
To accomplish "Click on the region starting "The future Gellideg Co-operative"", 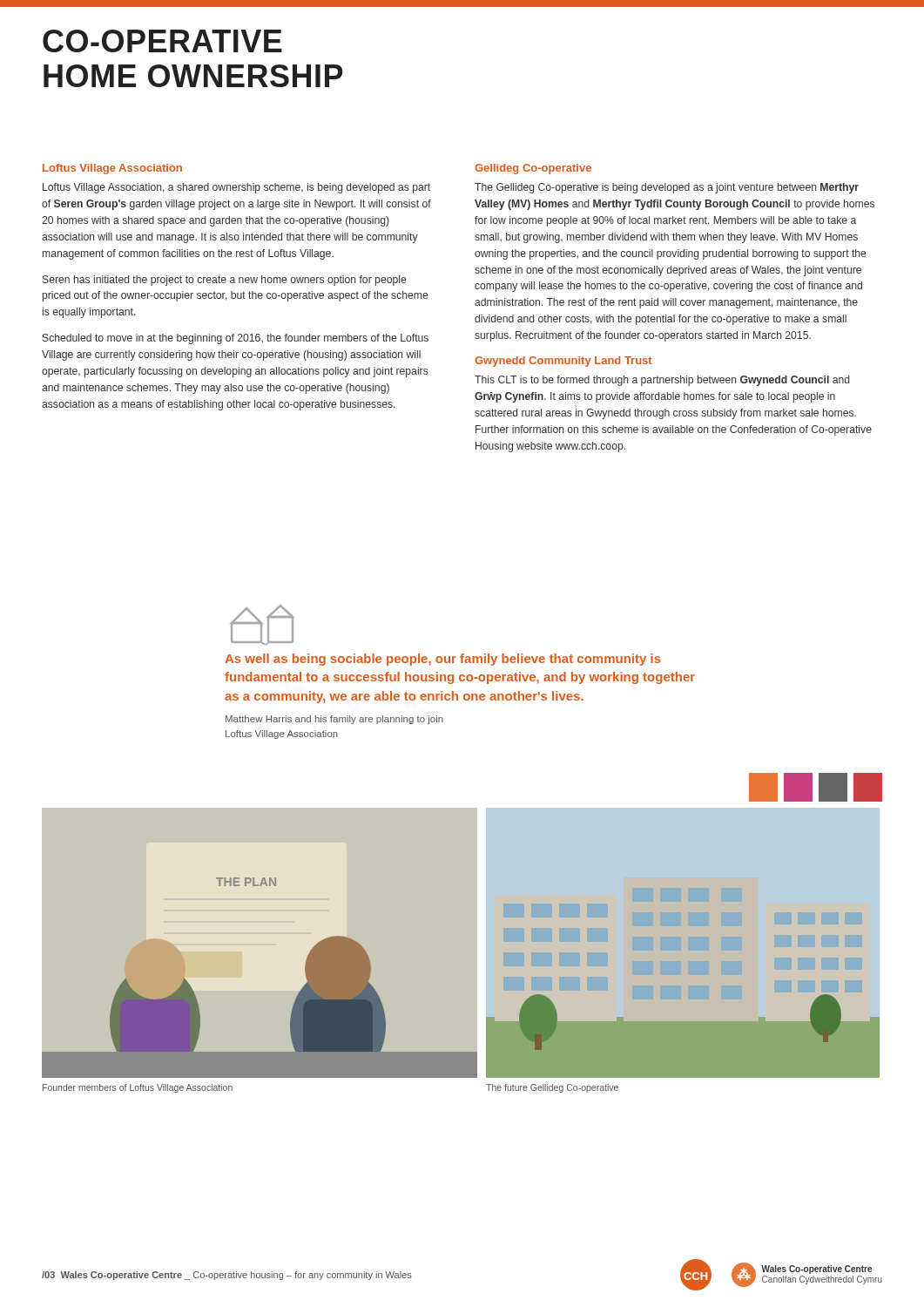I will click(552, 1087).
